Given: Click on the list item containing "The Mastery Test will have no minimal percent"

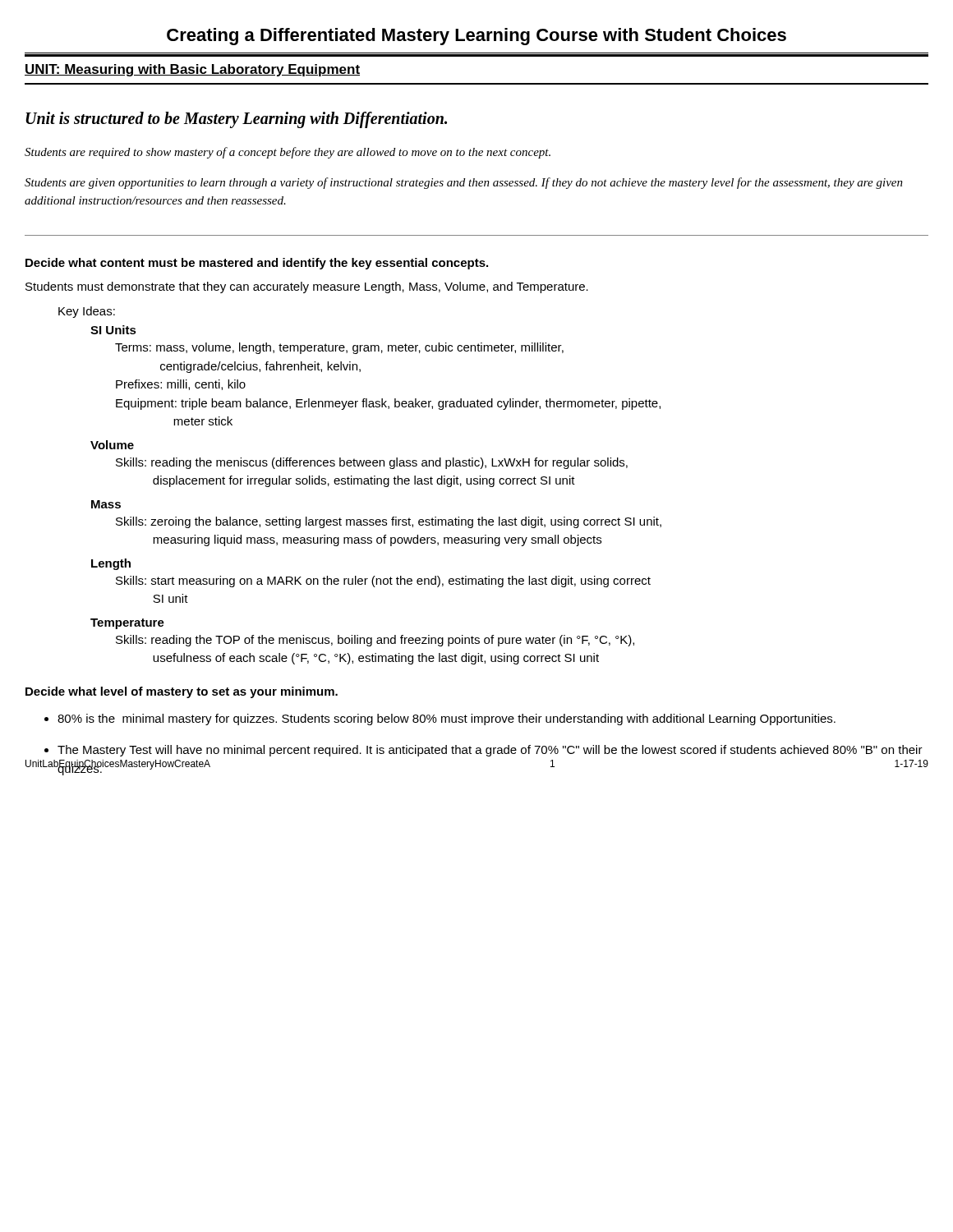Looking at the screenshot, I should [x=490, y=759].
